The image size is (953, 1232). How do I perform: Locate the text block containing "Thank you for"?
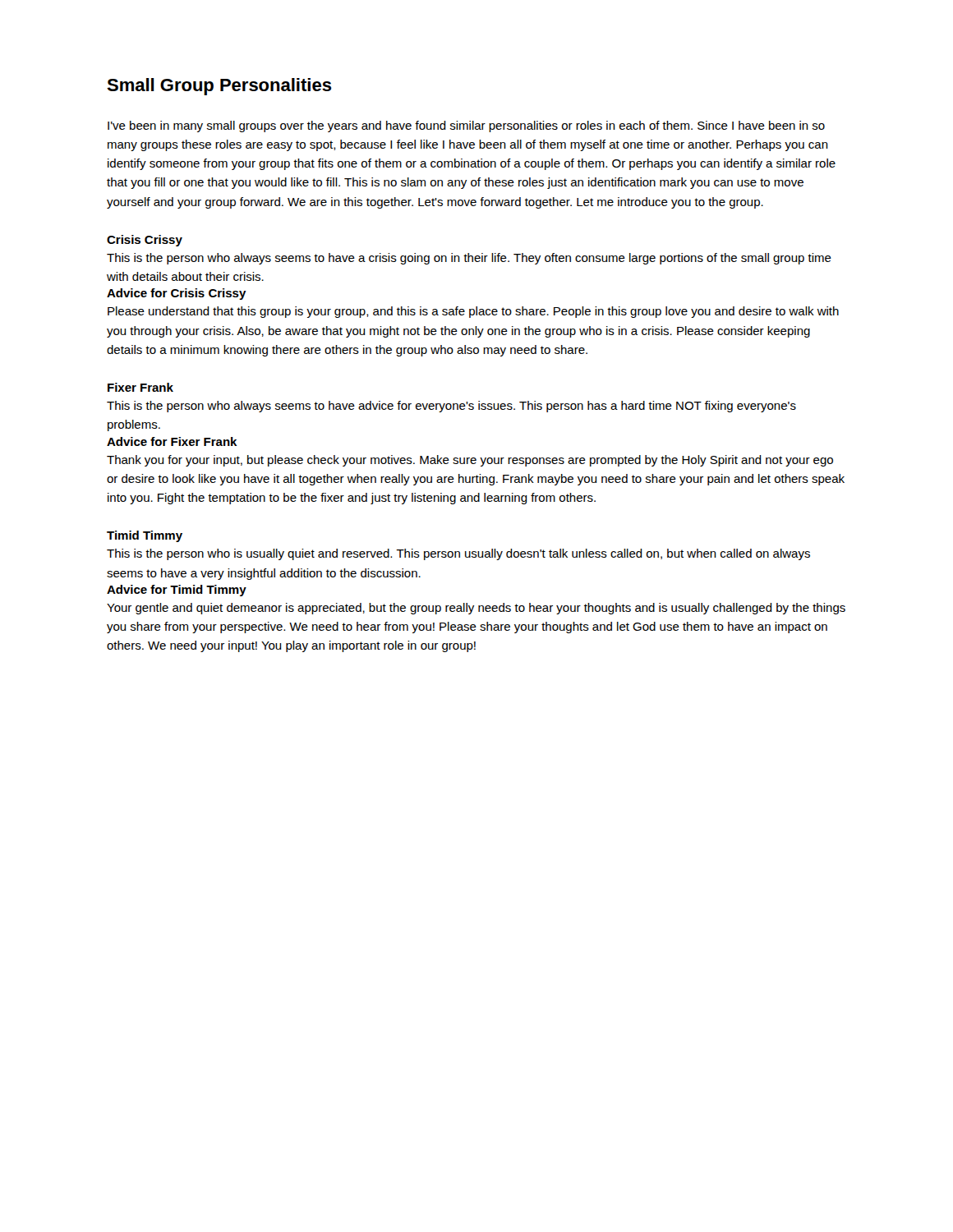pos(476,478)
